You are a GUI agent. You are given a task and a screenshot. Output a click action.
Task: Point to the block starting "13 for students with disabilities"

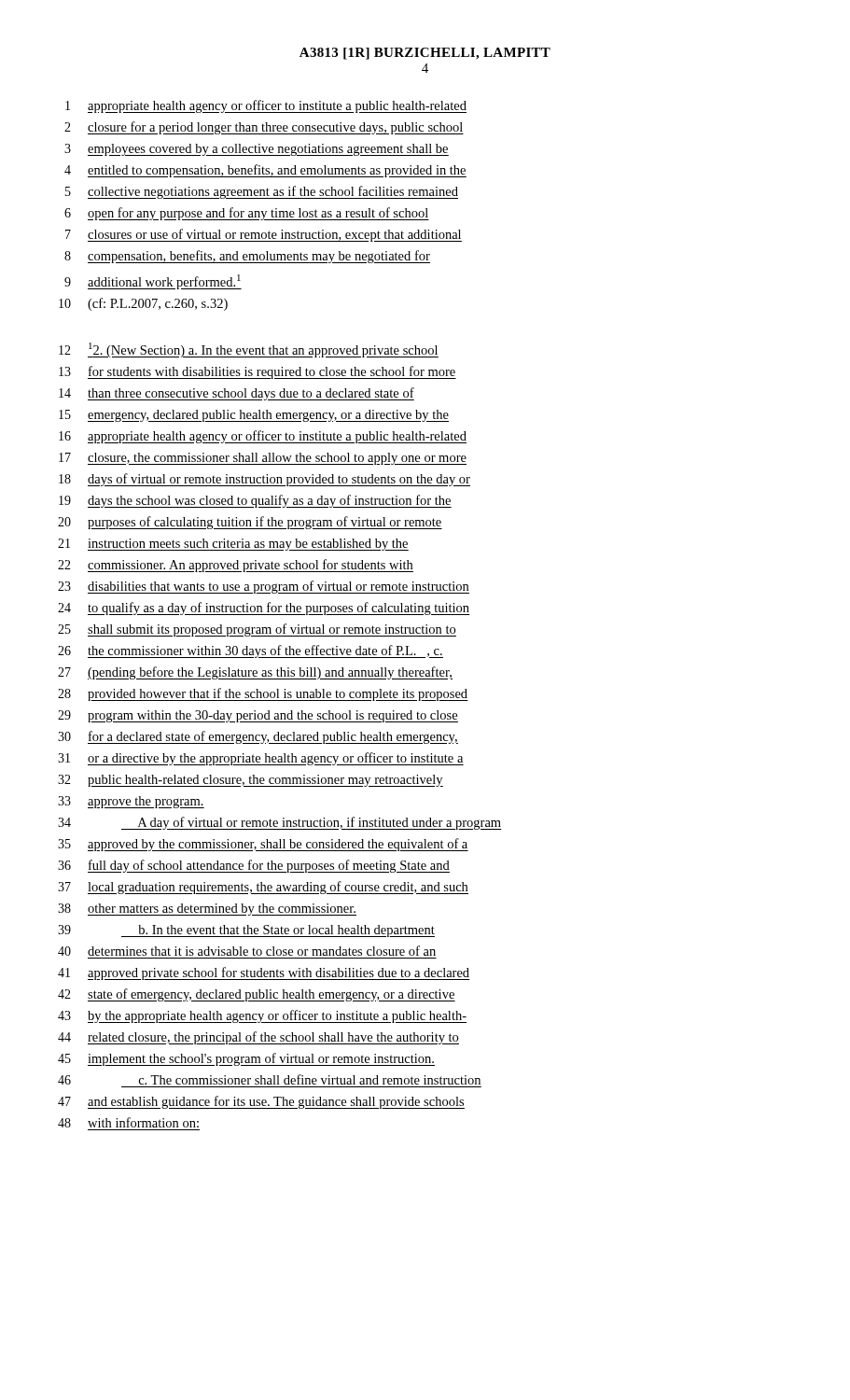point(425,372)
